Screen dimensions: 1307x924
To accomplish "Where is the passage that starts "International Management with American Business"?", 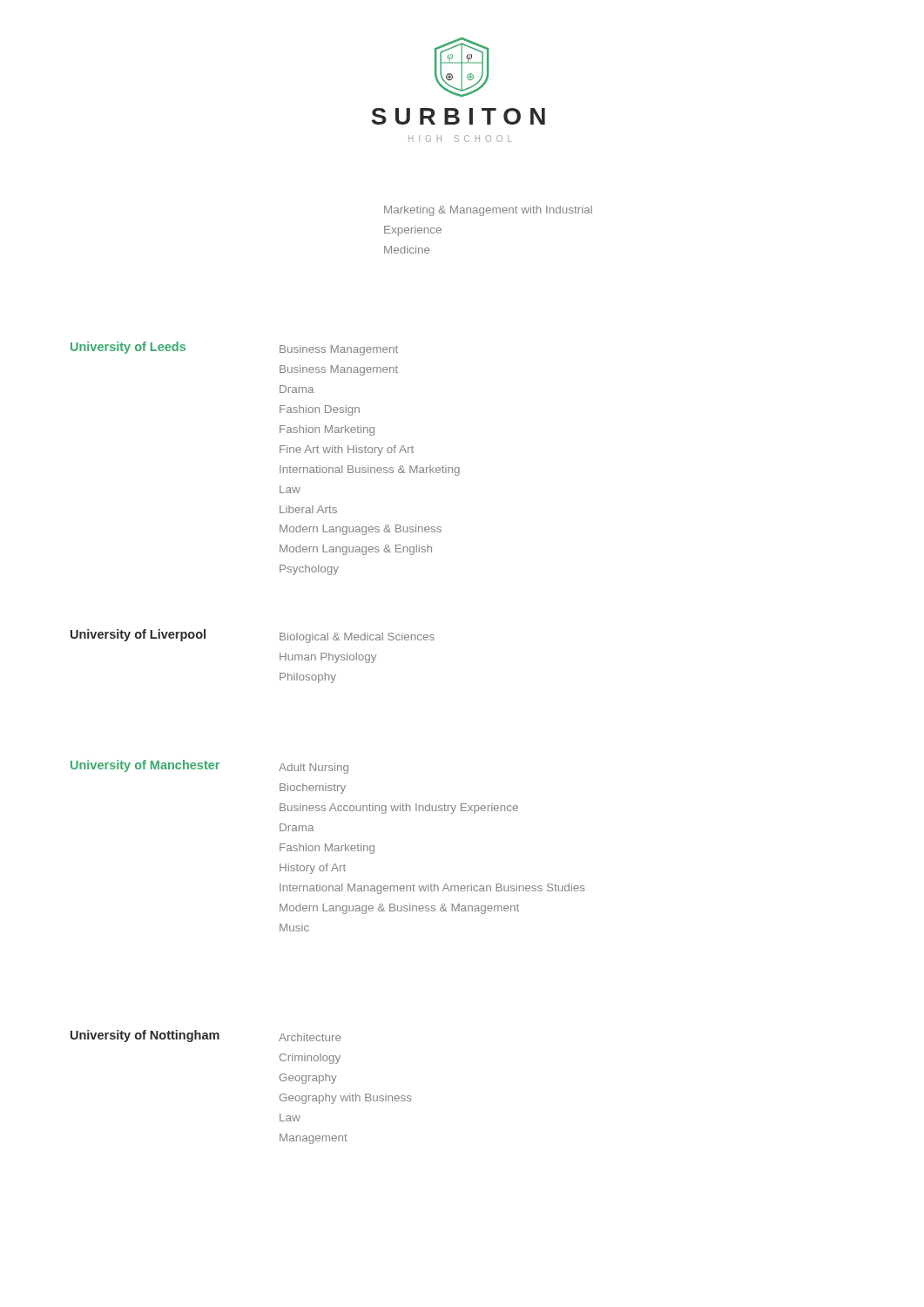I will click(432, 887).
